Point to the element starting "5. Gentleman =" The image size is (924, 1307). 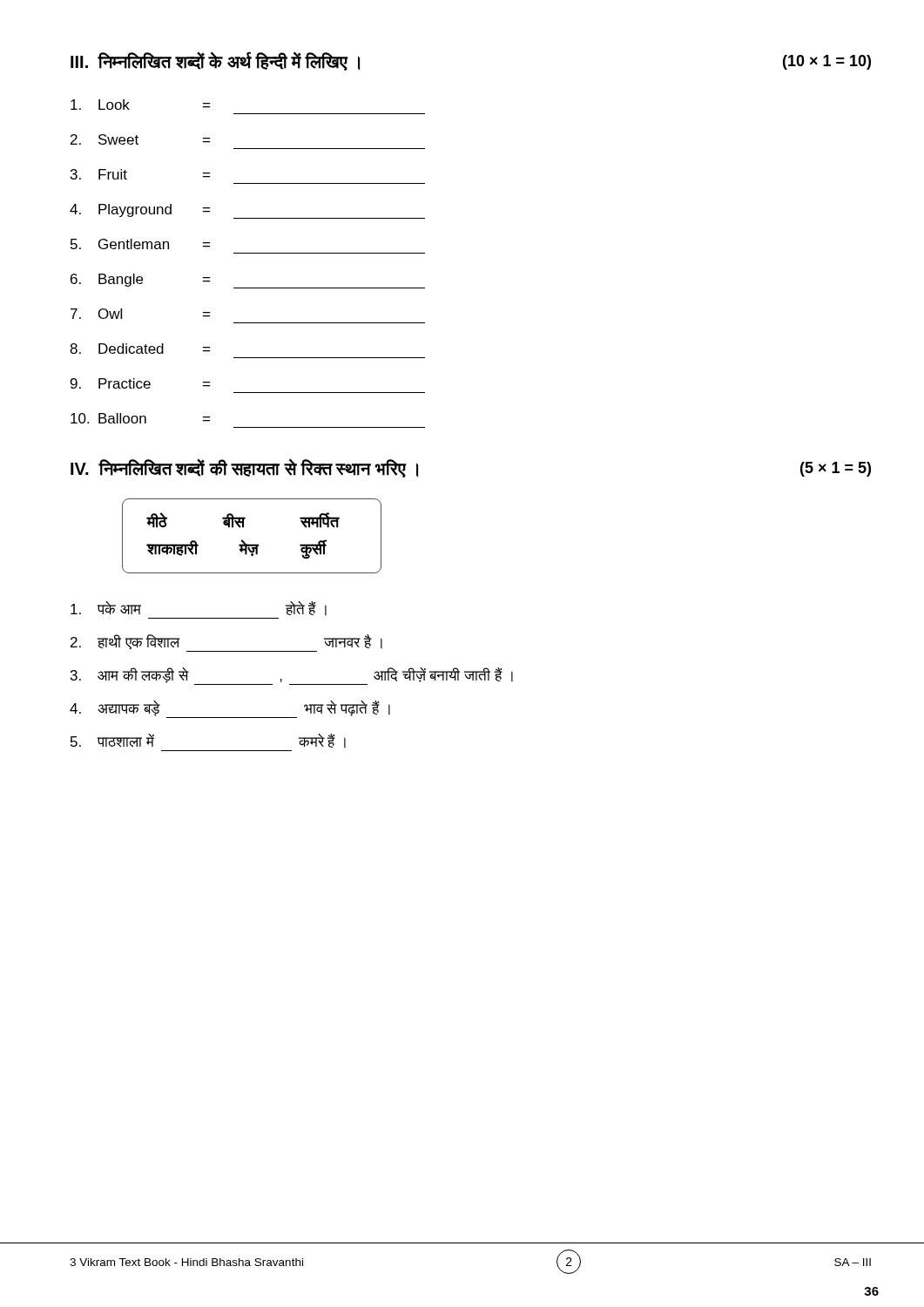tap(247, 245)
